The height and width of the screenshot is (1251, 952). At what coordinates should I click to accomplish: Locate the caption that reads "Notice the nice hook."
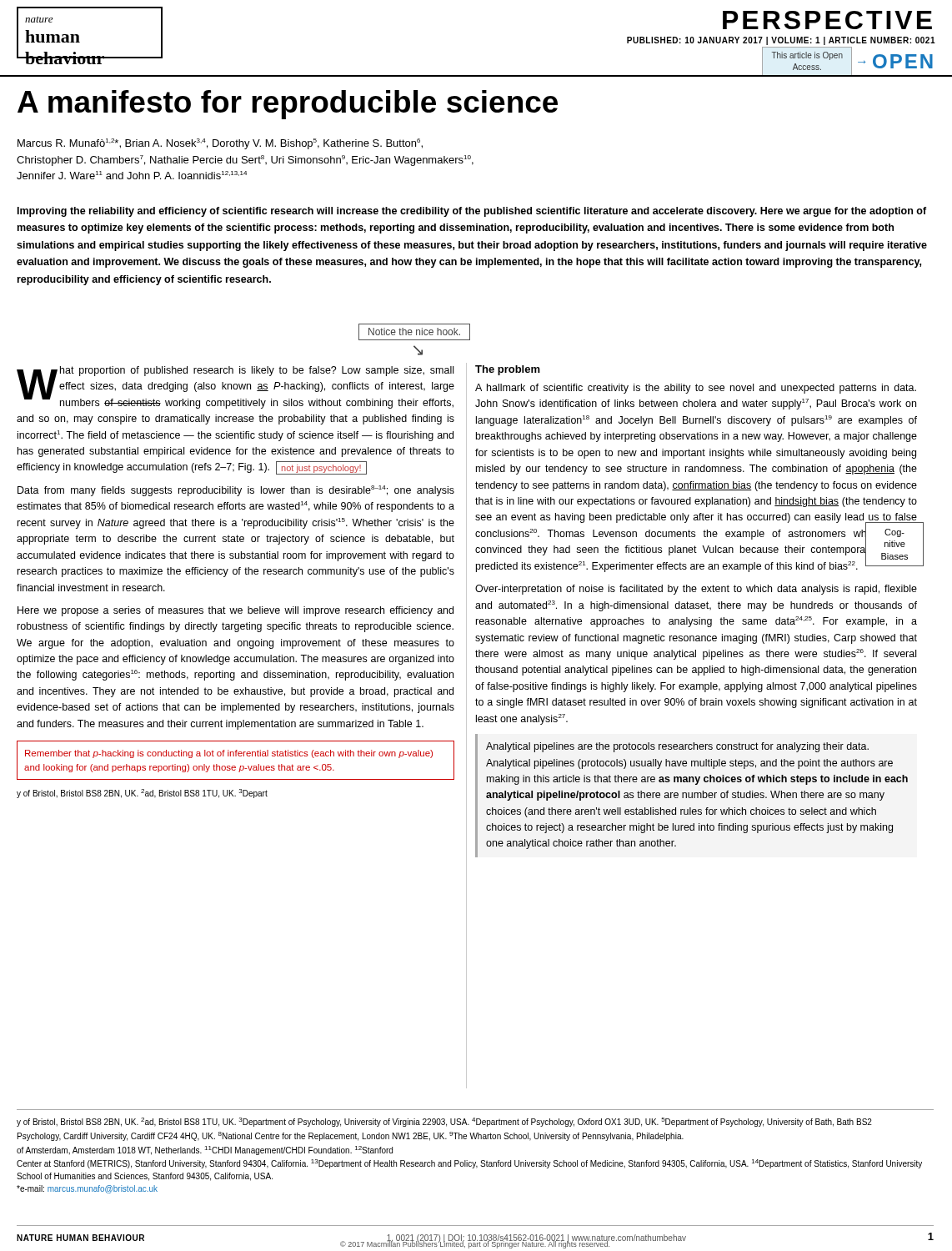pyautogui.click(x=414, y=332)
